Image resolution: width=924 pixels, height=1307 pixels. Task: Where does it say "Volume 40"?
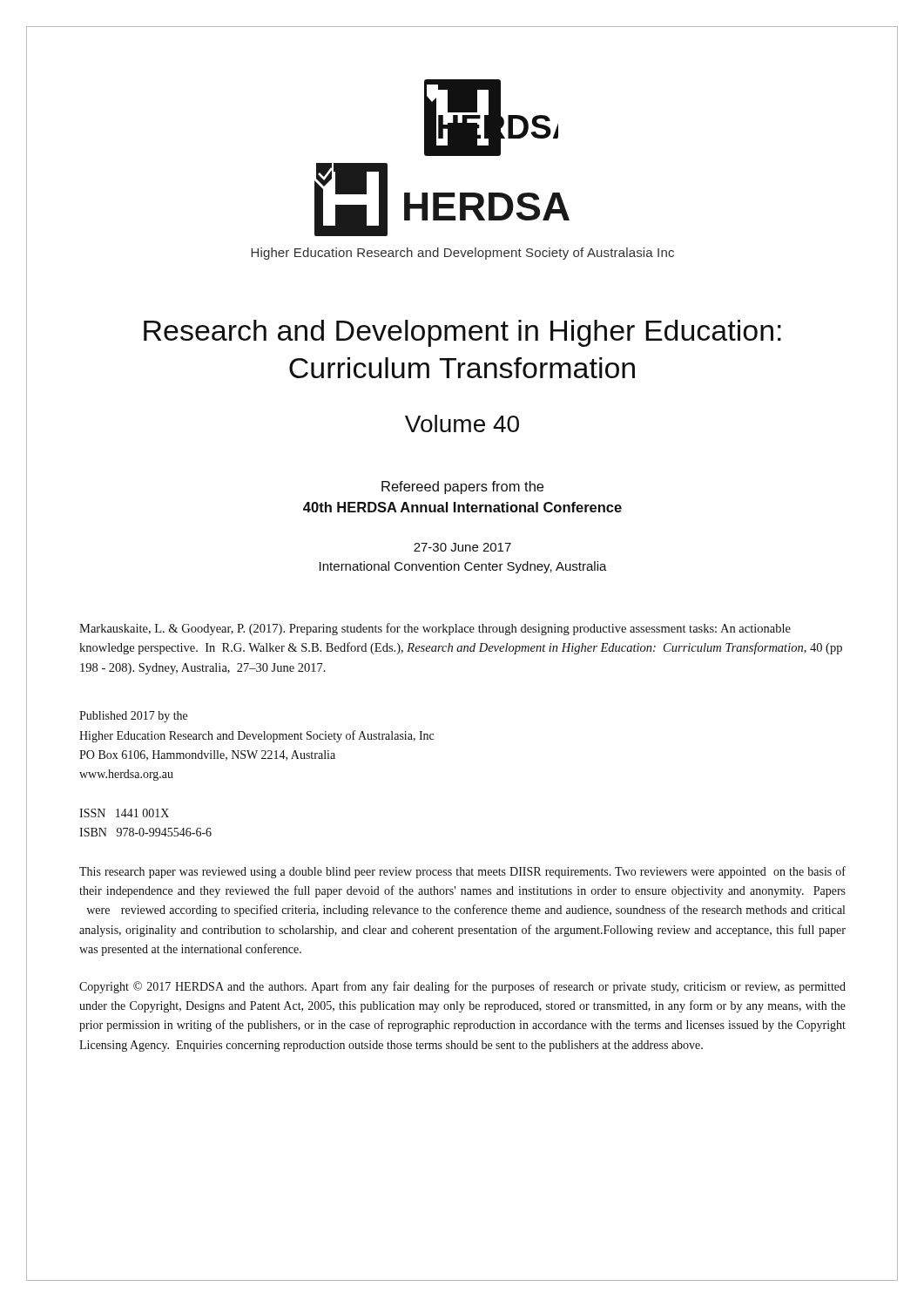click(x=462, y=424)
